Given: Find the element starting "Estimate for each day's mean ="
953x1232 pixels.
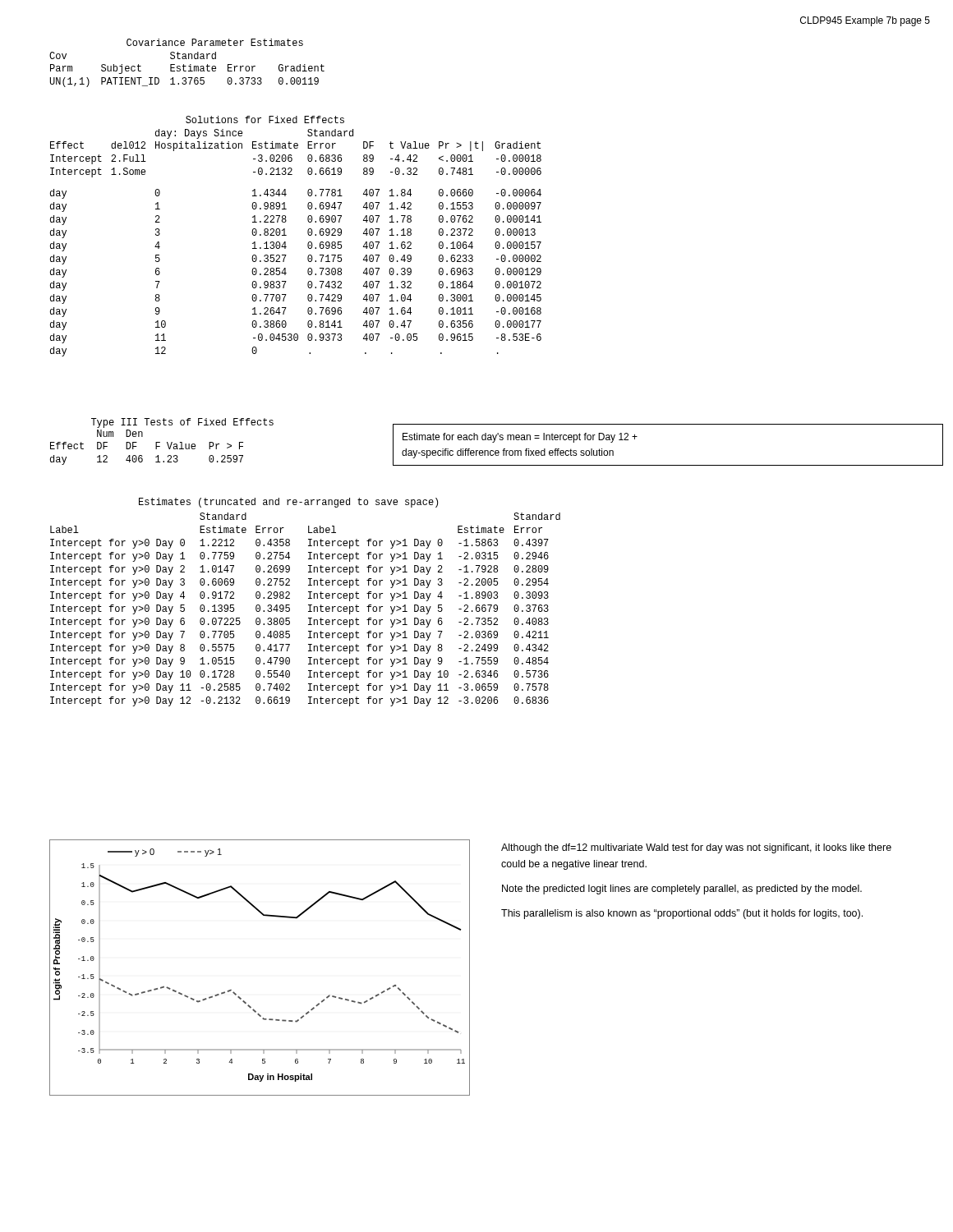Looking at the screenshot, I should point(520,445).
